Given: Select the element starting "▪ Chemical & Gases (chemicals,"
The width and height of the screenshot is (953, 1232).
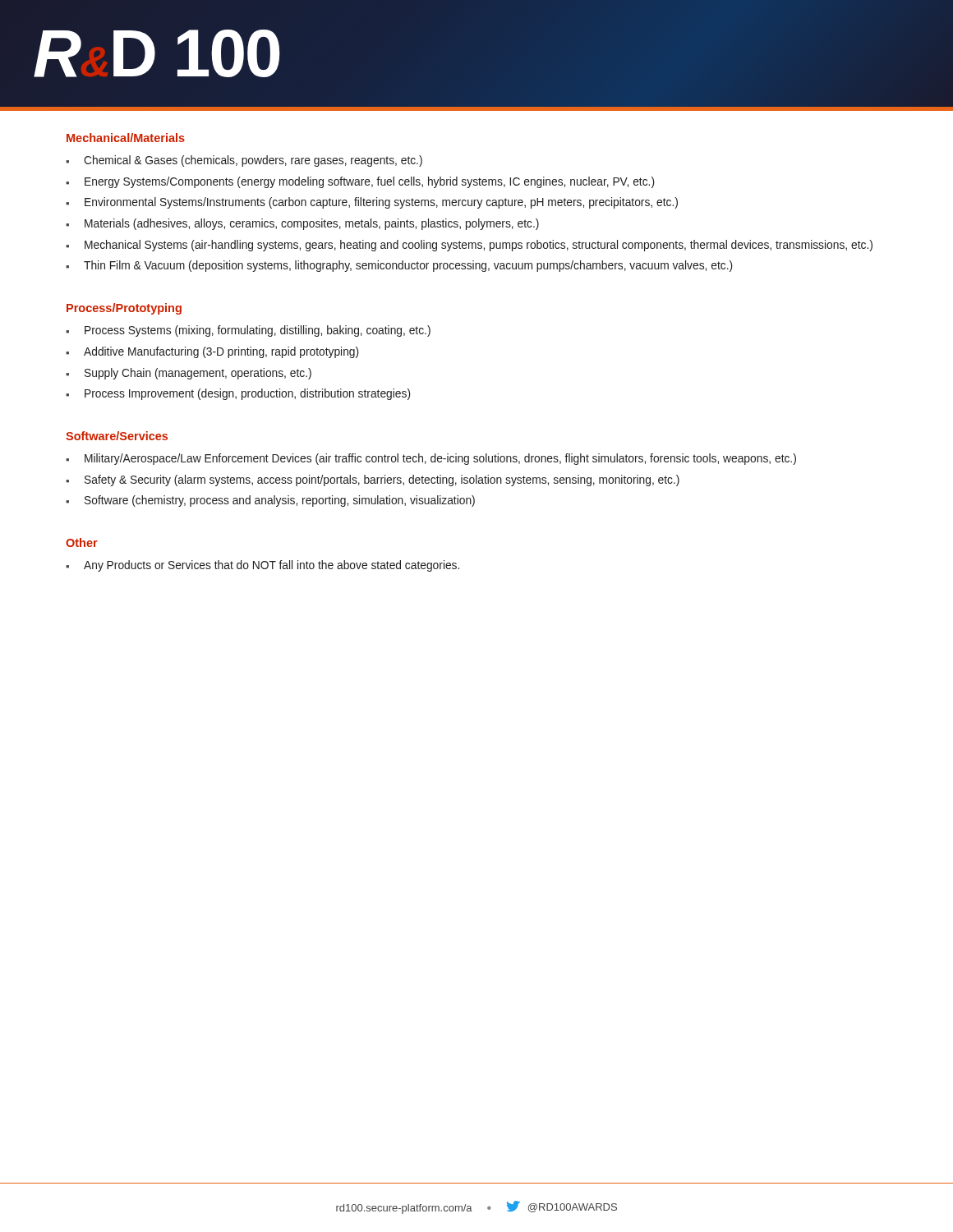Looking at the screenshot, I should (244, 161).
